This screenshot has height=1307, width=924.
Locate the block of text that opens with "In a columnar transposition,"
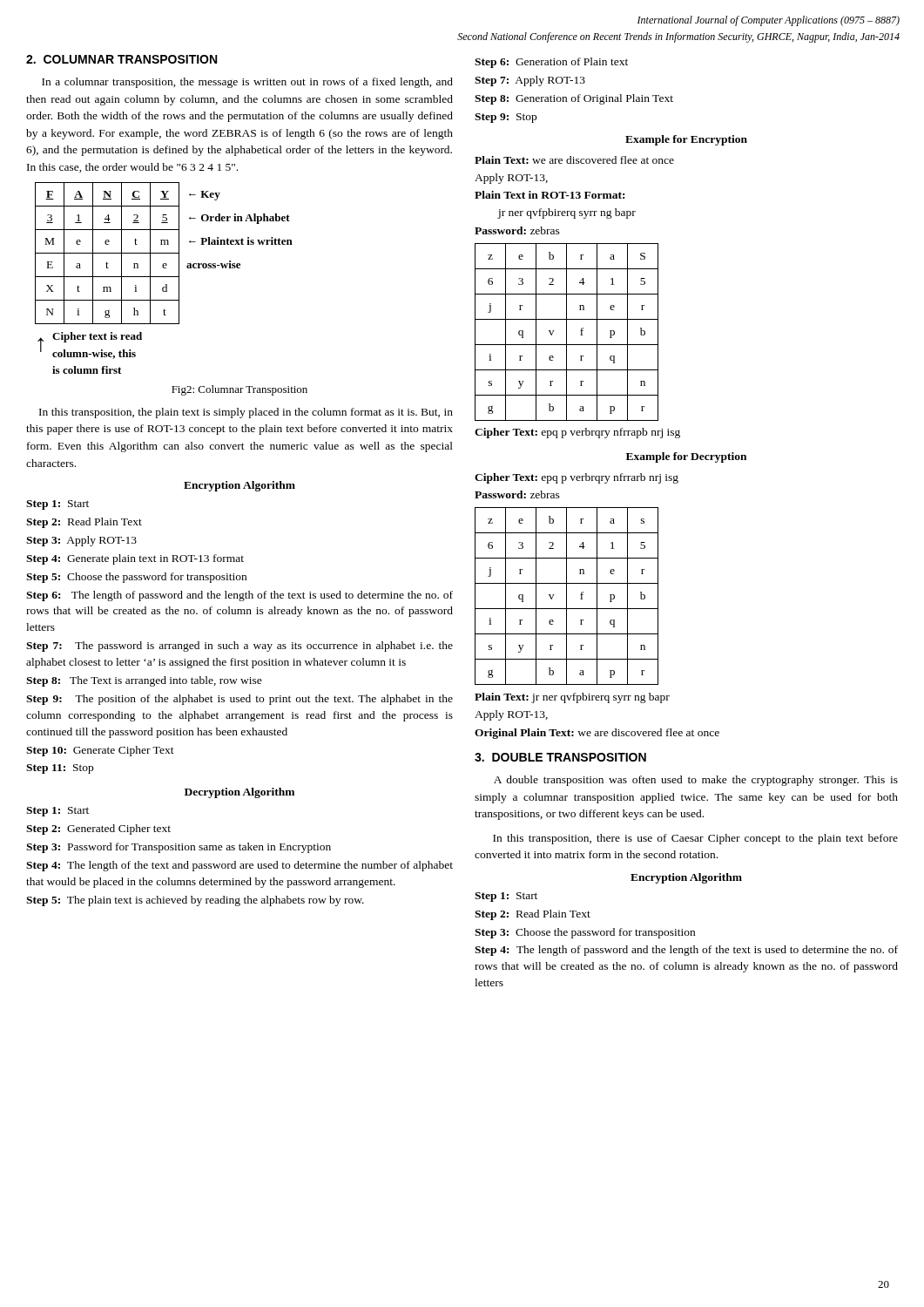pos(240,124)
